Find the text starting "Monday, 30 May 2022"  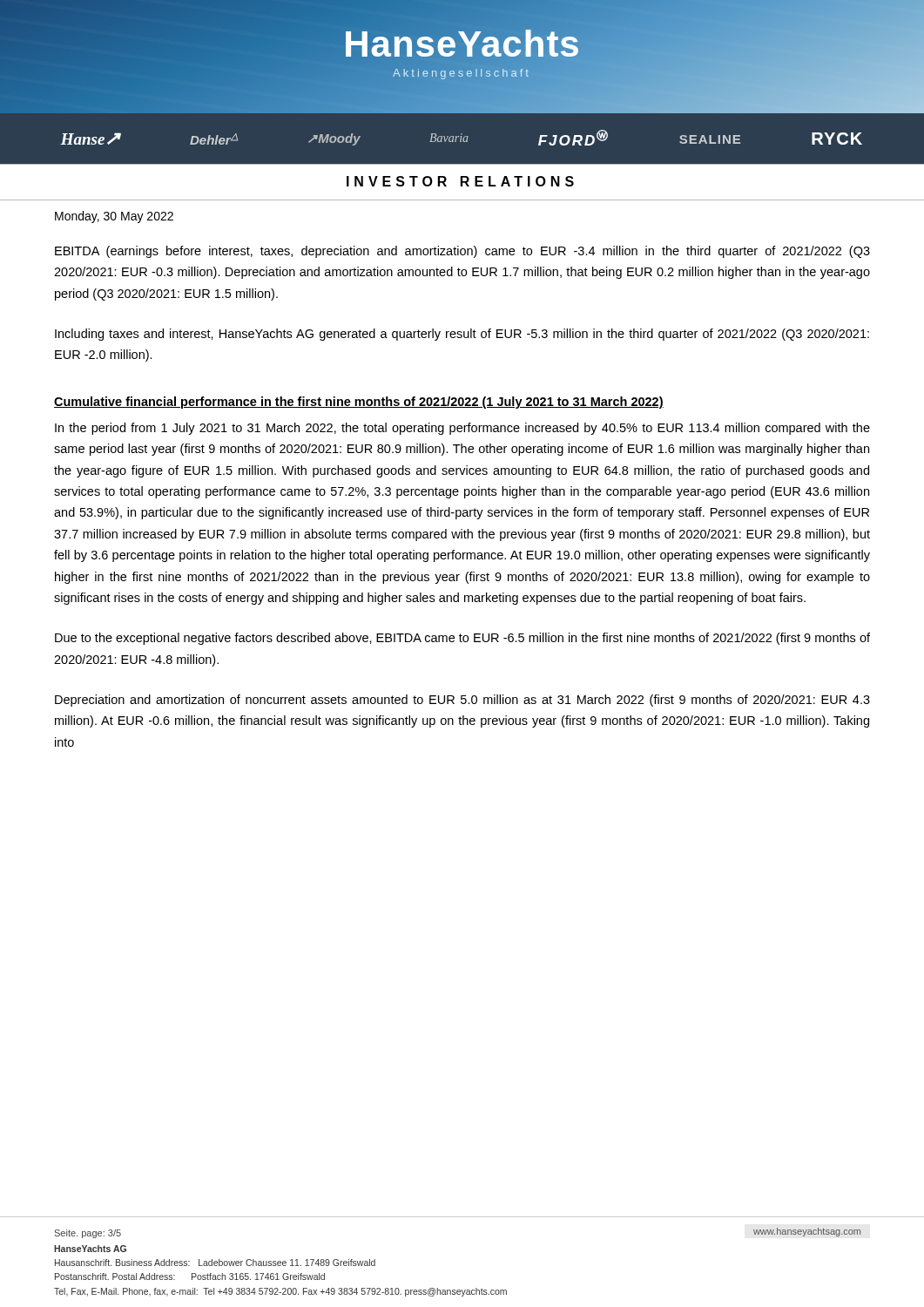114,216
